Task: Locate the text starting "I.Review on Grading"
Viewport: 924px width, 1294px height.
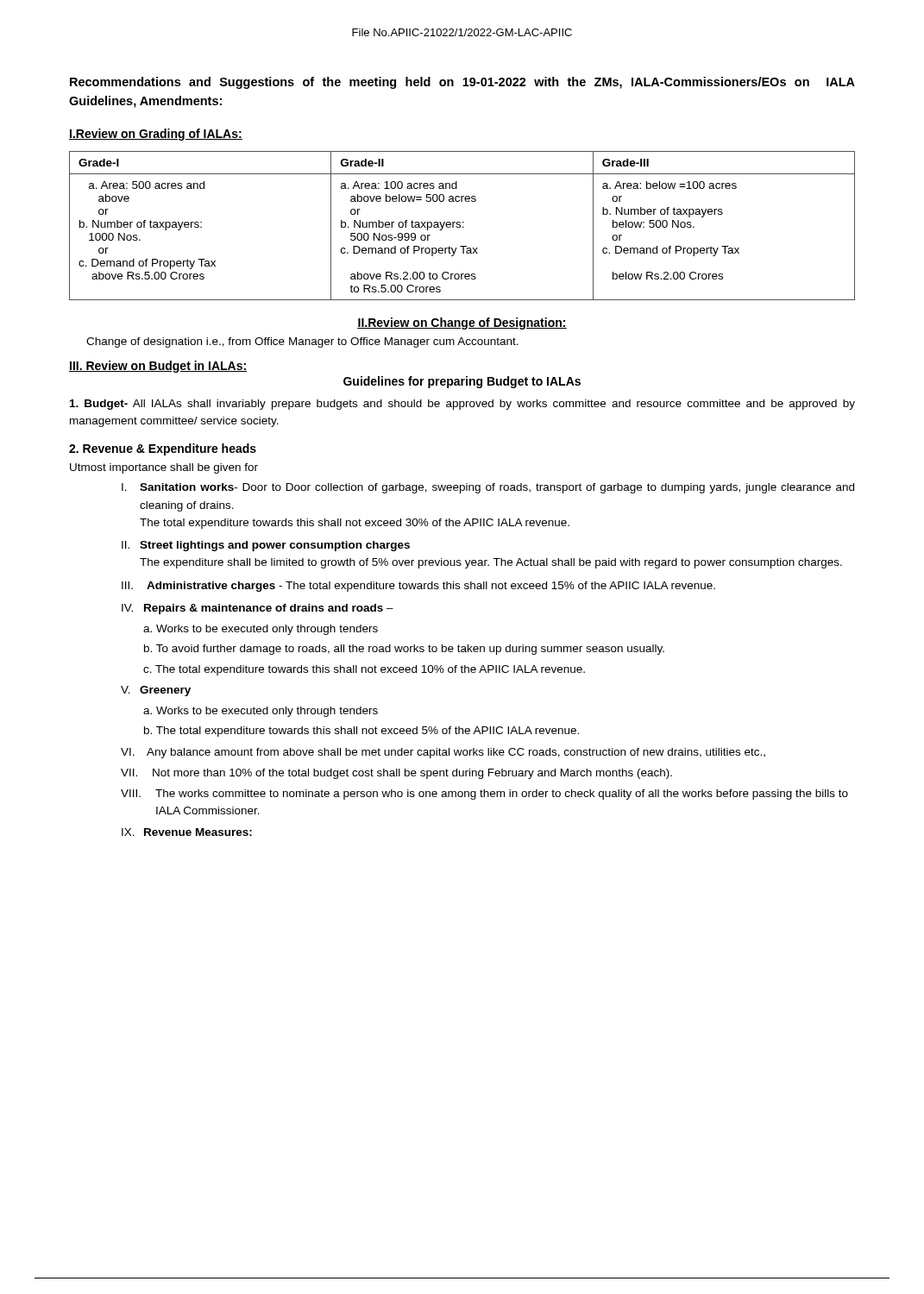Action: point(156,133)
